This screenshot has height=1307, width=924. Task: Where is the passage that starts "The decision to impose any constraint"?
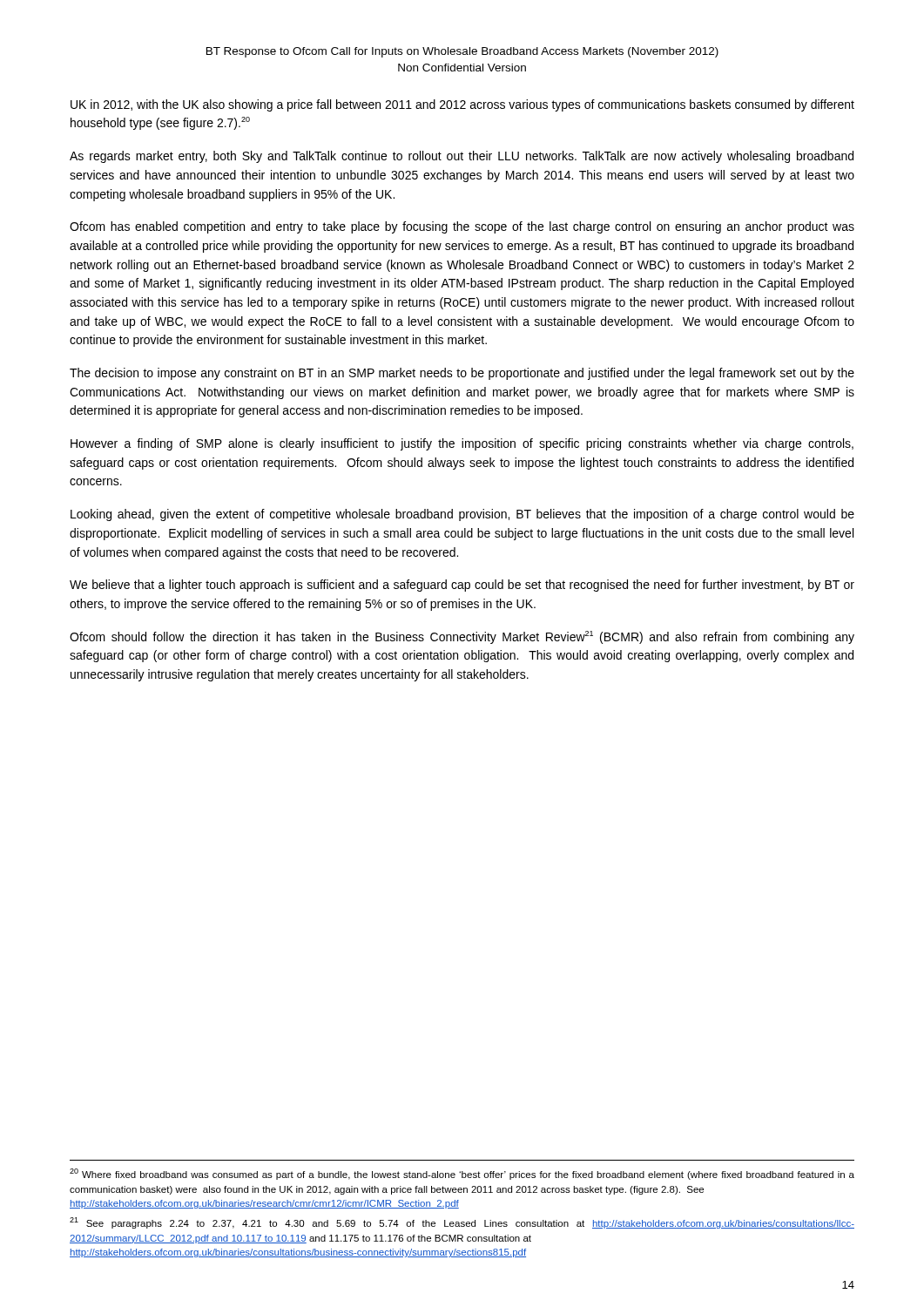click(x=462, y=392)
